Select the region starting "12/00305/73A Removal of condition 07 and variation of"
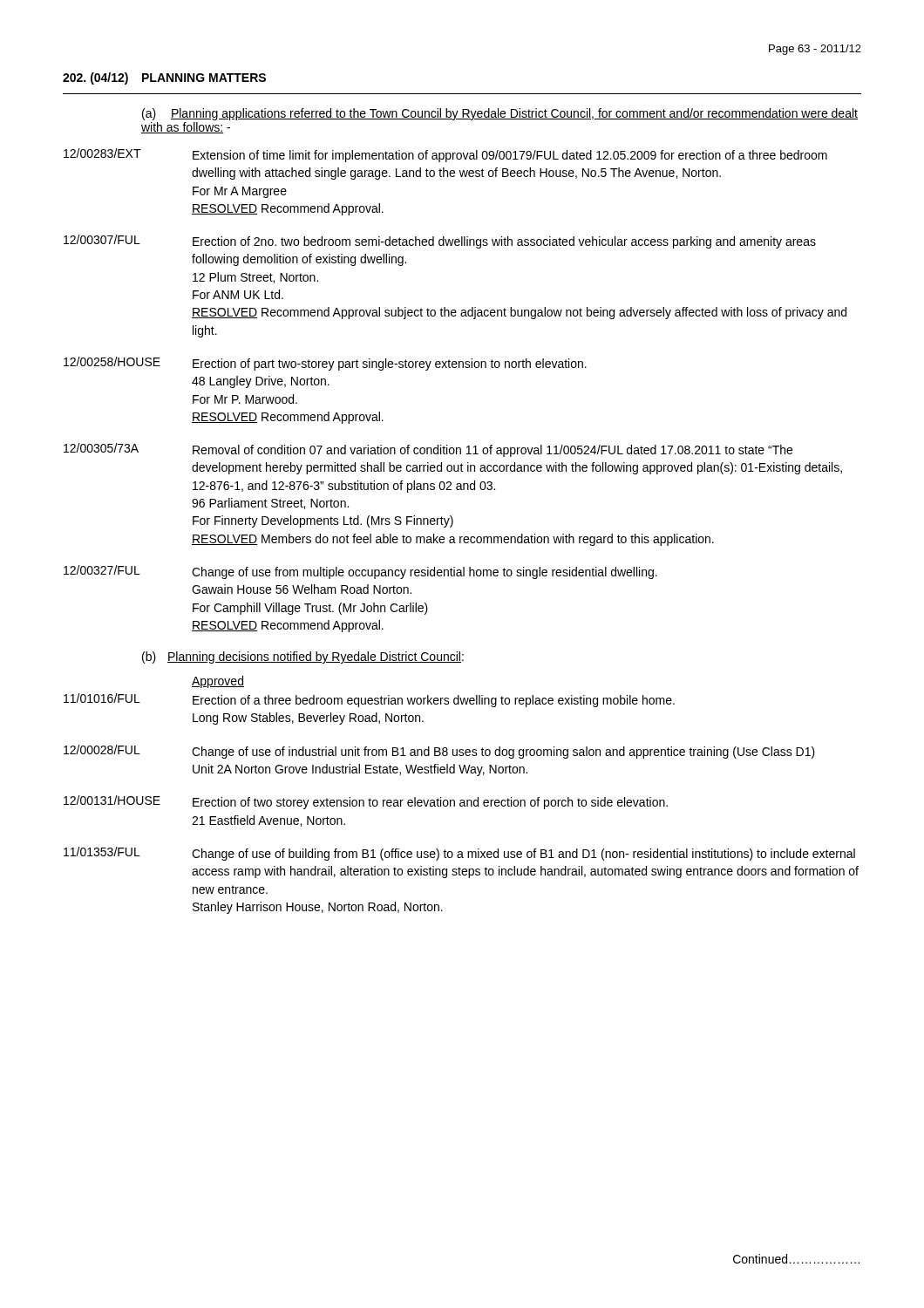This screenshot has width=924, height=1308. [x=462, y=494]
